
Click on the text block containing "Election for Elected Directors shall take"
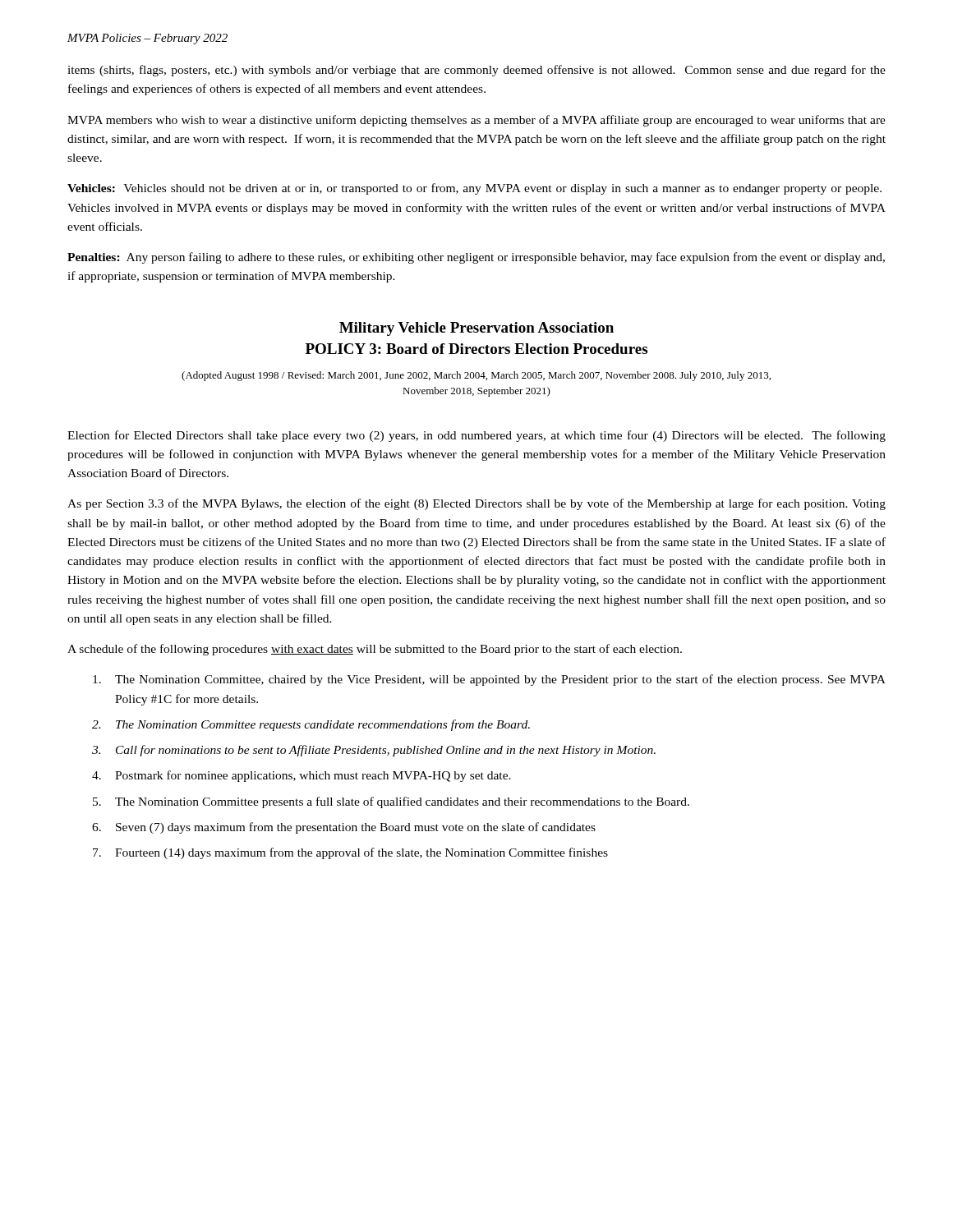476,454
